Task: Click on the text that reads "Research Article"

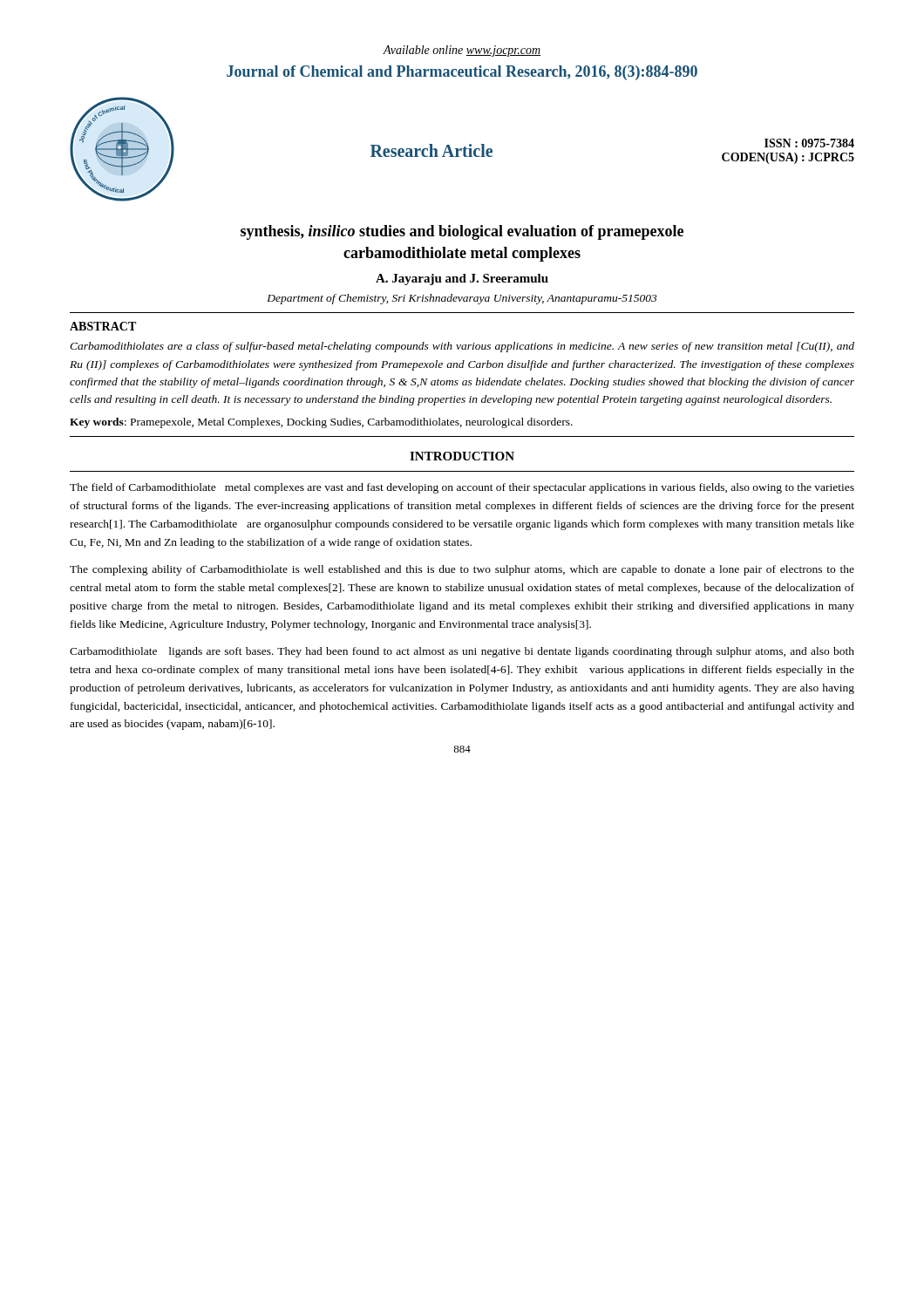Action: click(x=432, y=150)
